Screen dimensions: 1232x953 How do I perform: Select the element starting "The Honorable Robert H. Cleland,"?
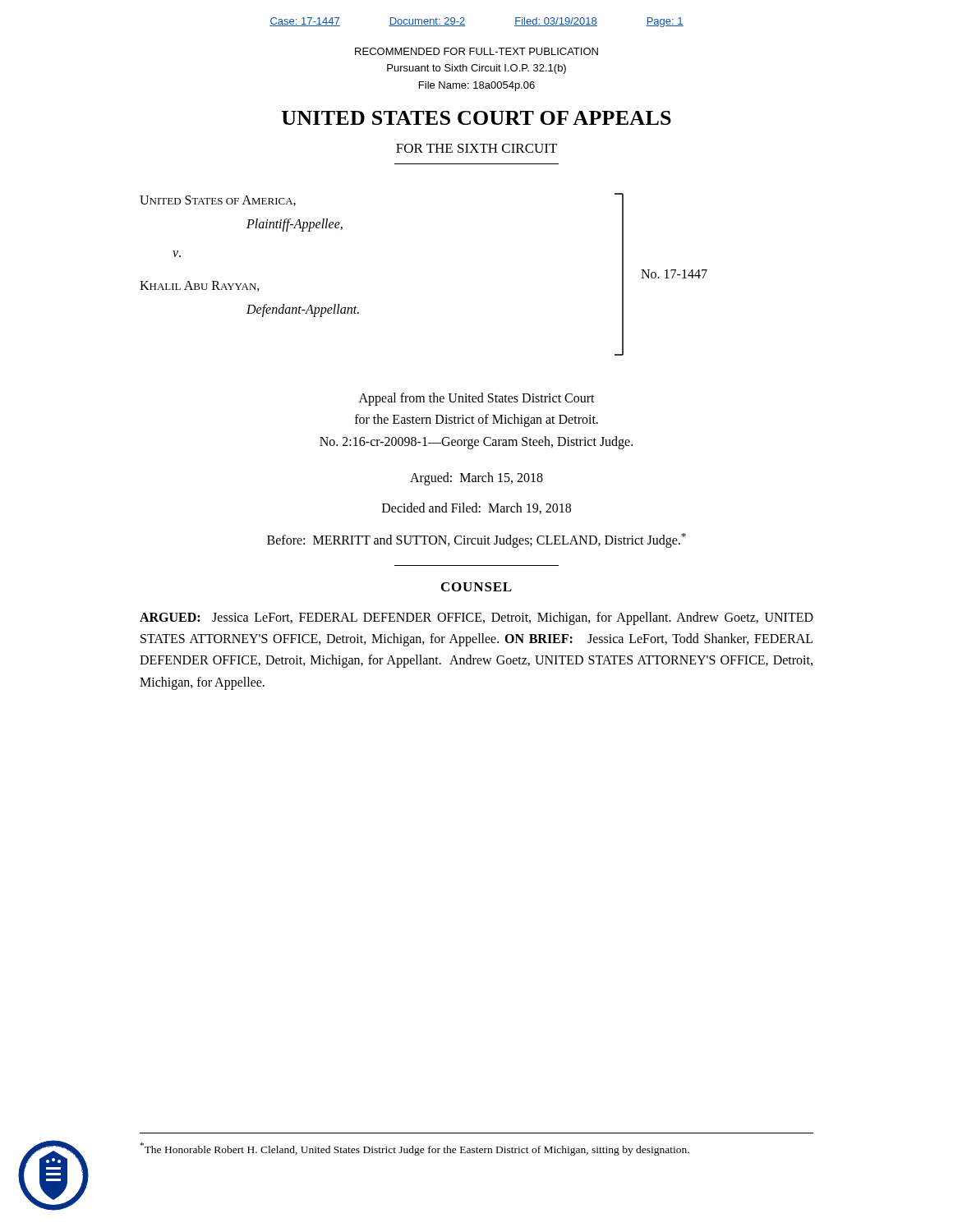click(x=415, y=1148)
